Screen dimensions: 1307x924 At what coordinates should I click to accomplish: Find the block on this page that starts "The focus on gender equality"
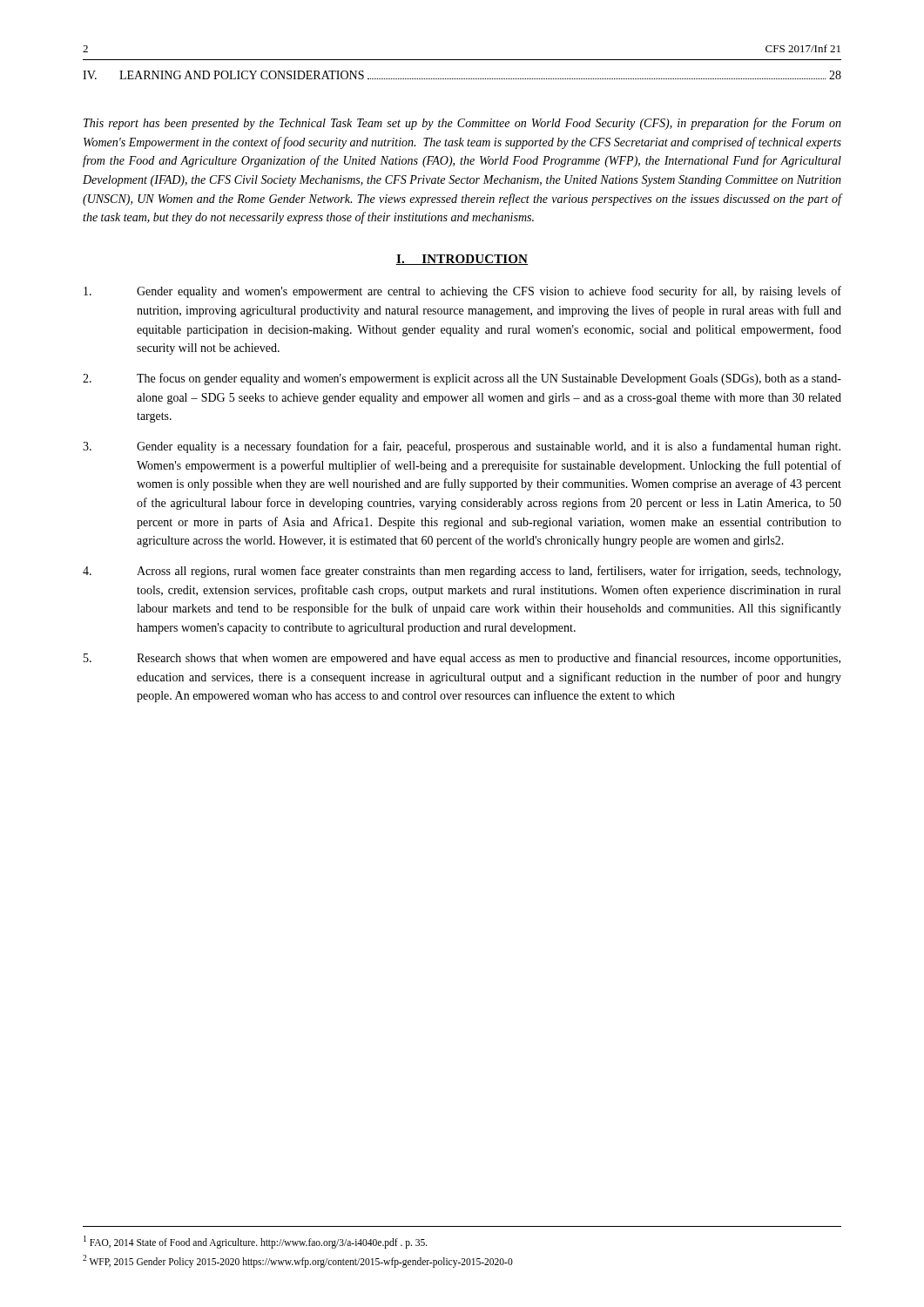462,398
